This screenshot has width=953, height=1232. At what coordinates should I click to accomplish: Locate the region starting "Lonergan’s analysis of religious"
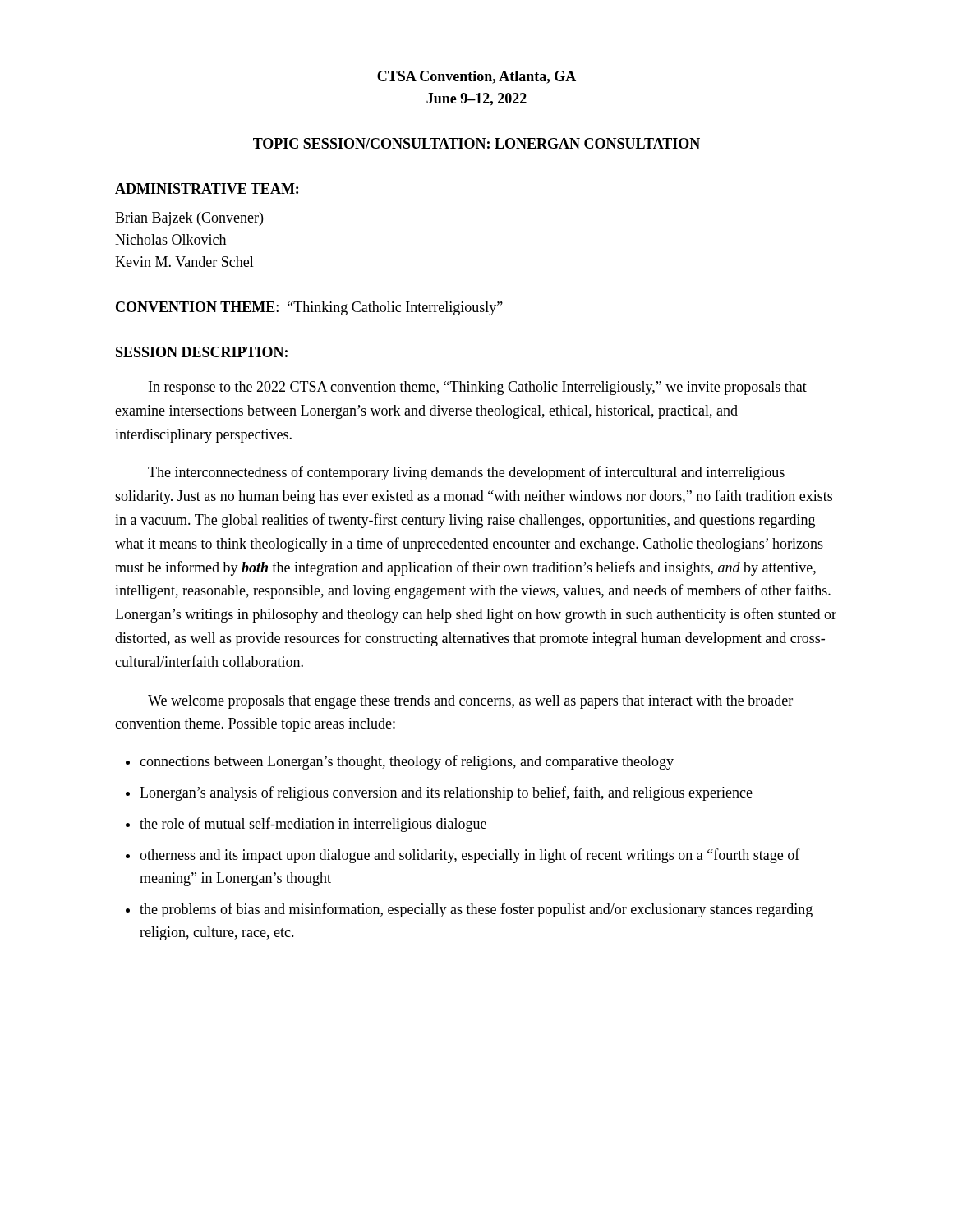(489, 793)
